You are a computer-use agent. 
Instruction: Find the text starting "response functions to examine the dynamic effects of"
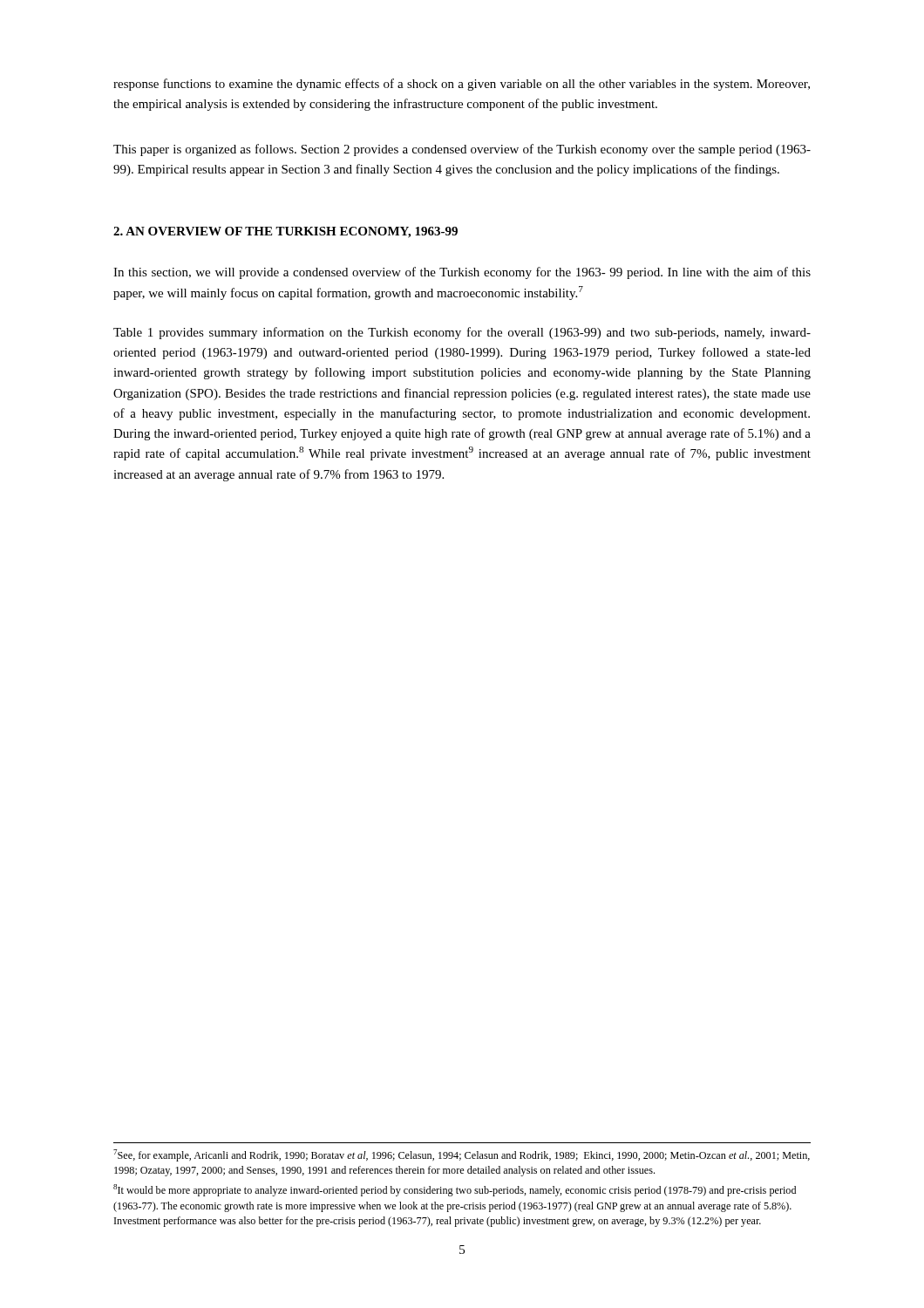point(462,94)
